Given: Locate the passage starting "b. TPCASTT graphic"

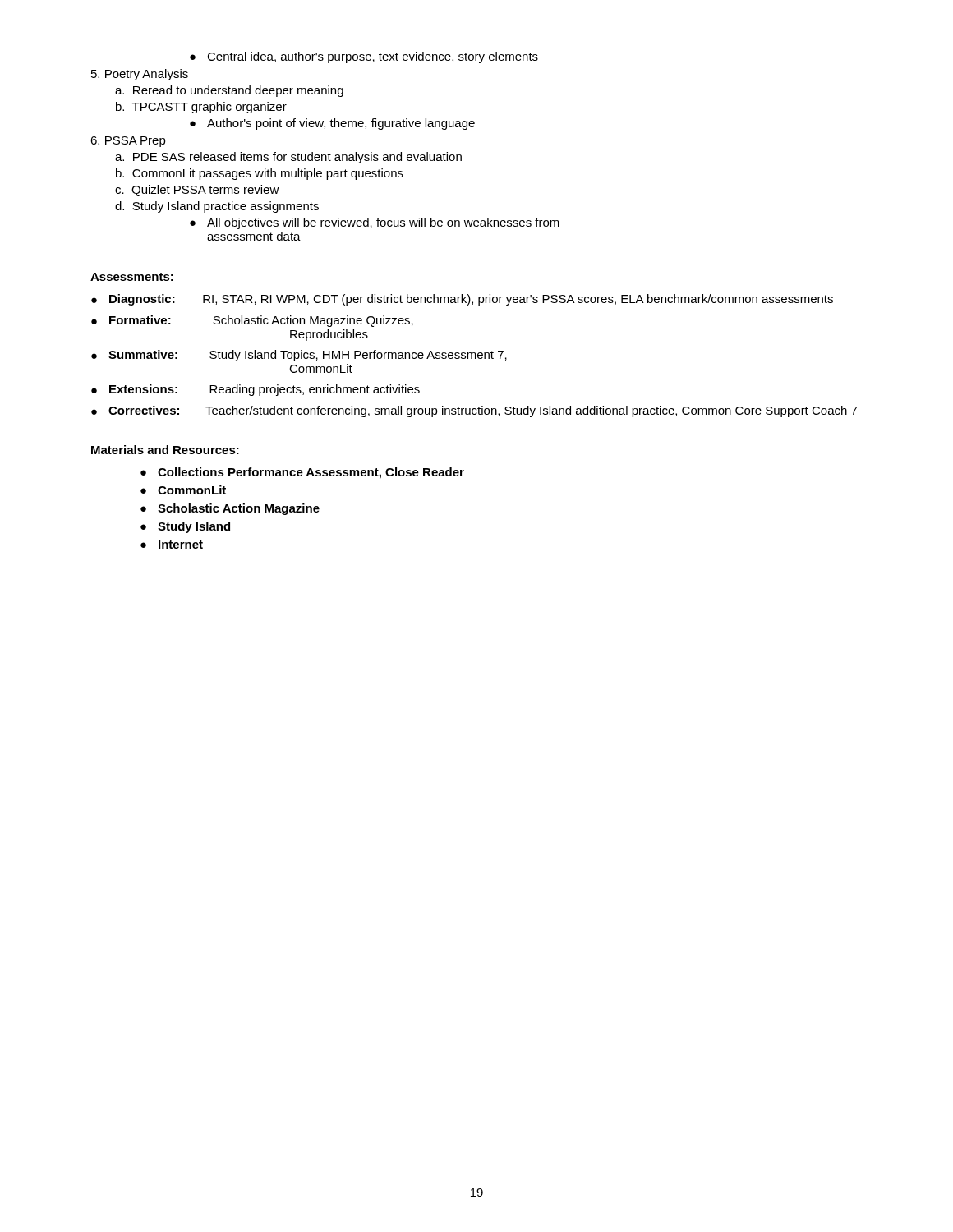Looking at the screenshot, I should [x=201, y=108].
